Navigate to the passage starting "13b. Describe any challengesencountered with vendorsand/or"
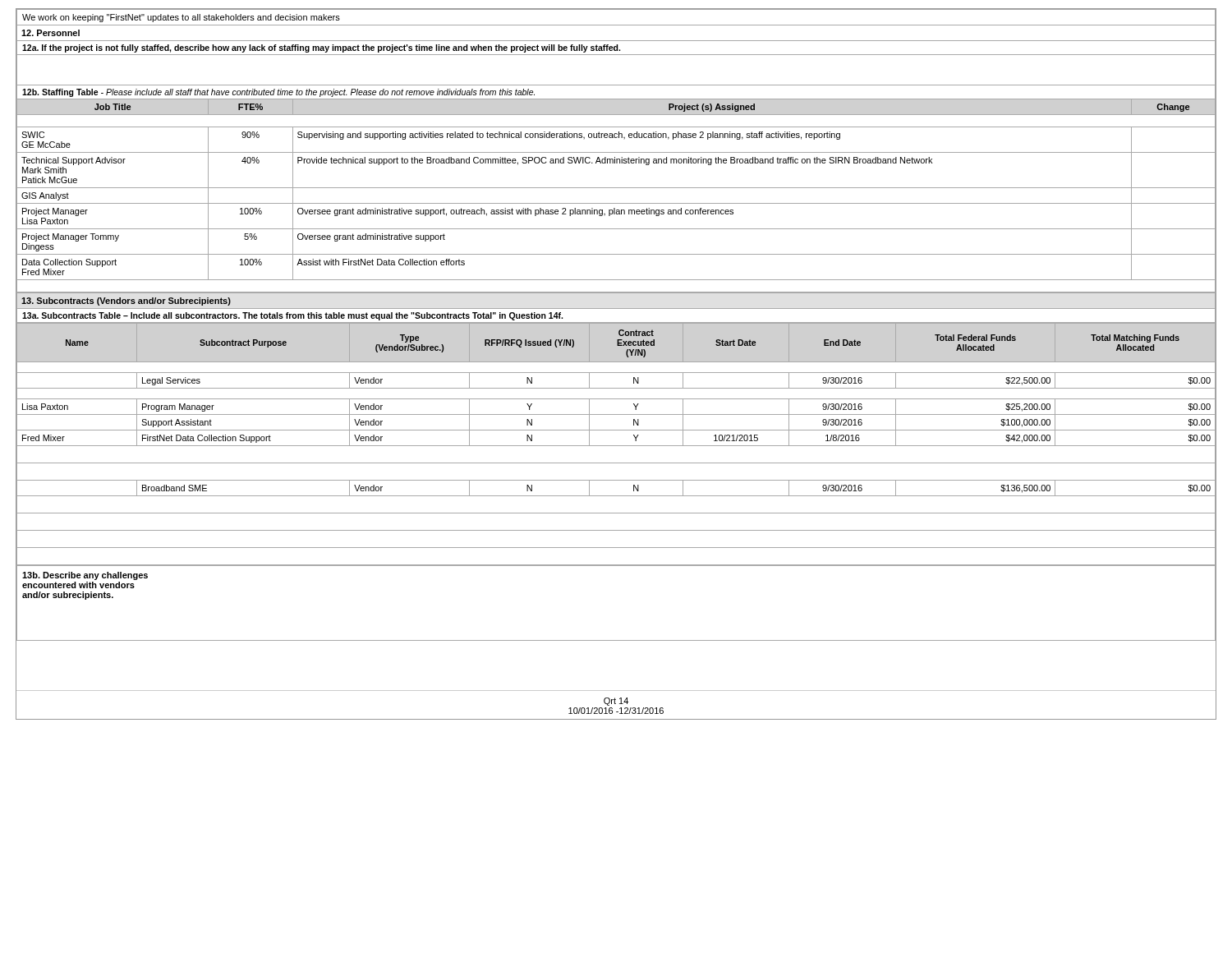Viewport: 1232px width, 953px height. (85, 585)
